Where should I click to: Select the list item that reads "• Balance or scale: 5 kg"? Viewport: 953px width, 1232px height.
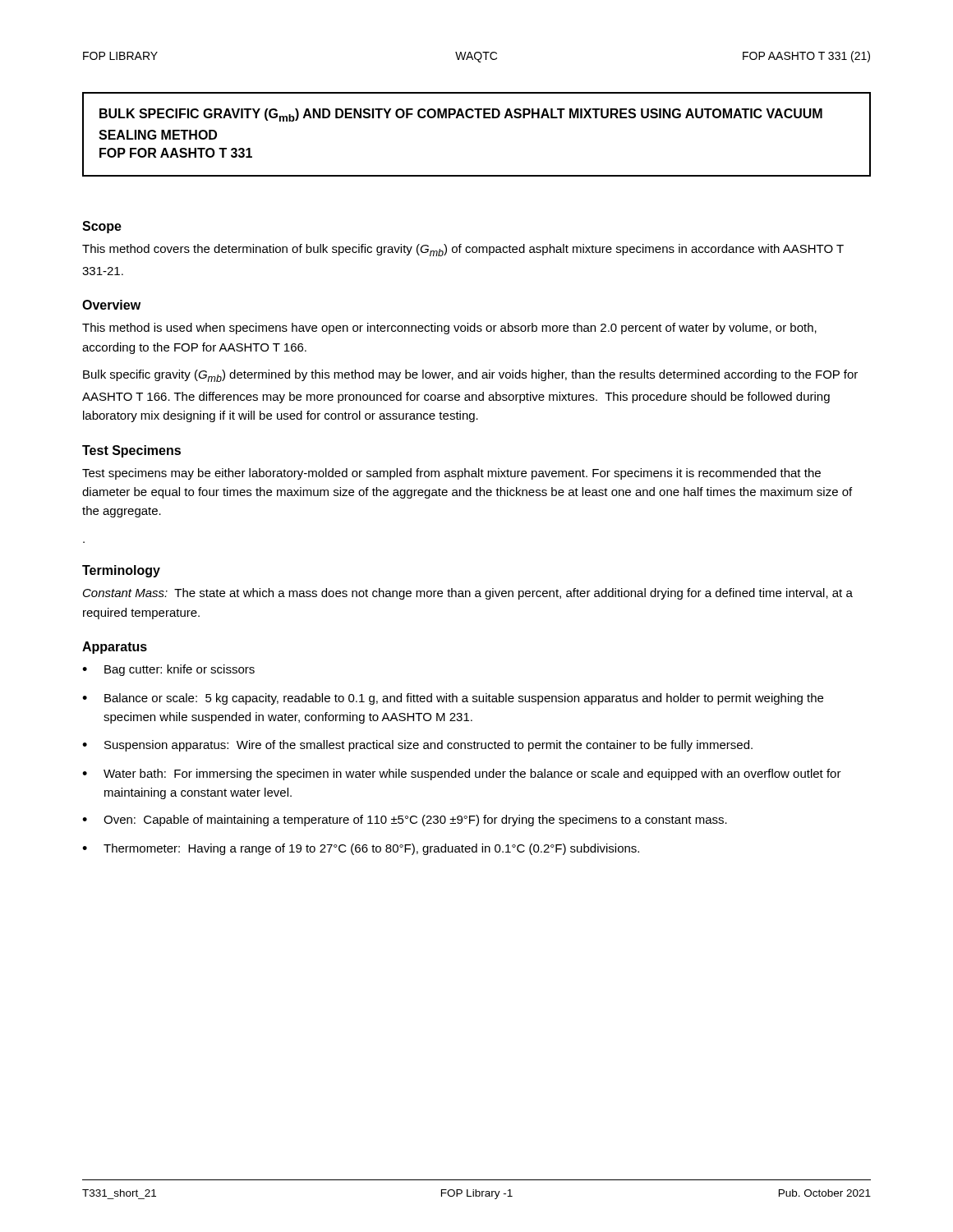click(476, 707)
